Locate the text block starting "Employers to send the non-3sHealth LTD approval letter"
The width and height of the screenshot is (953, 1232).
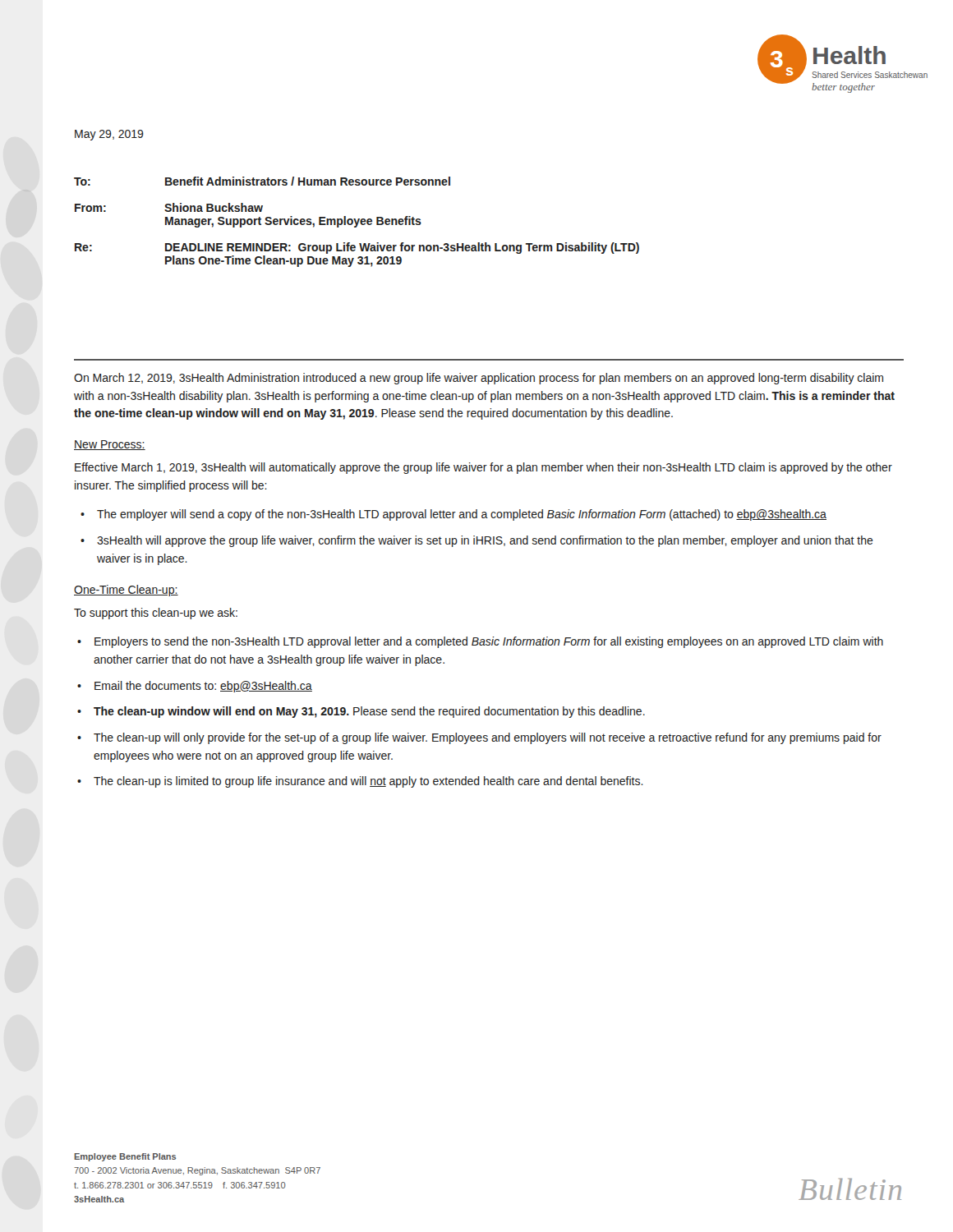point(489,651)
